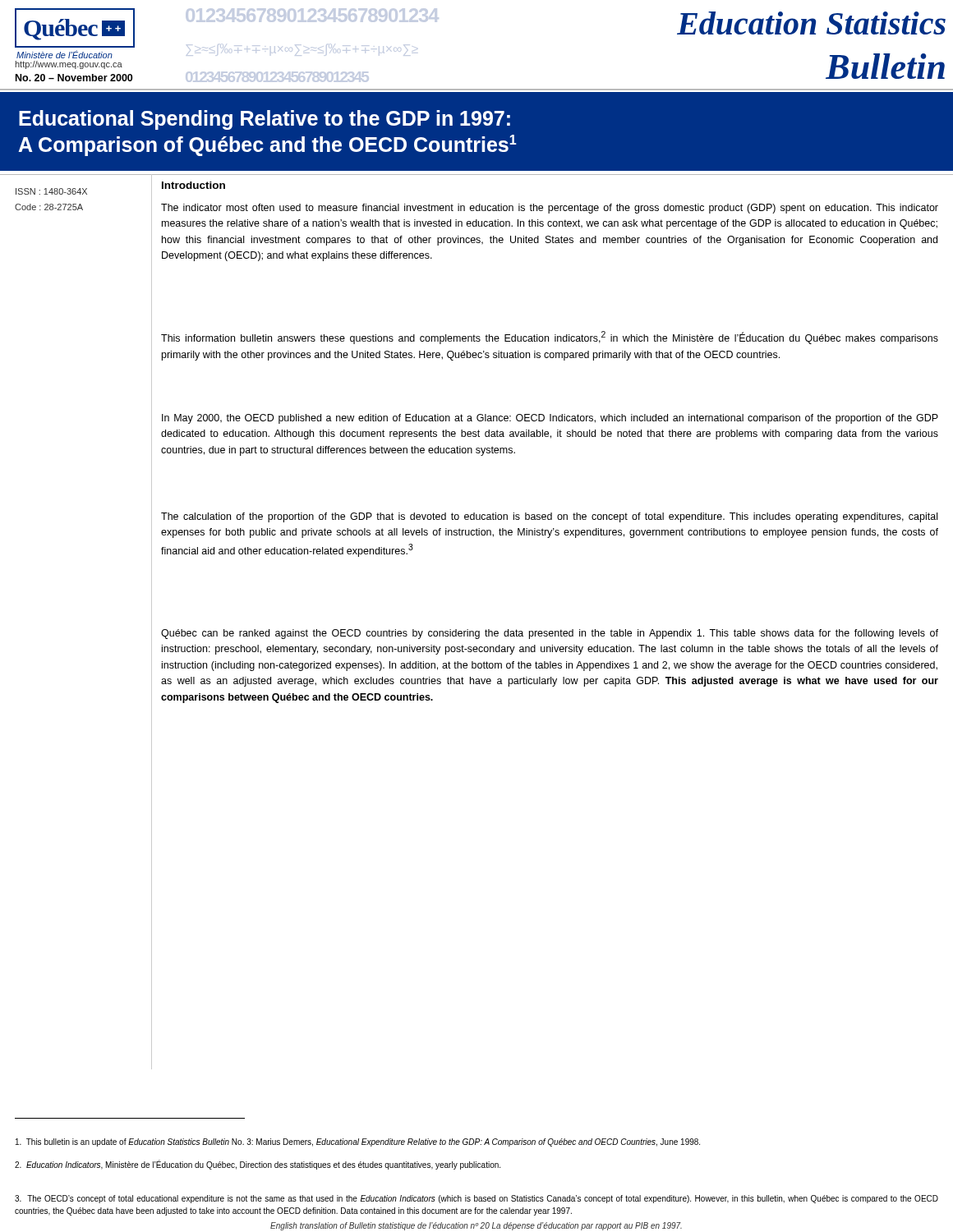Locate the element starting "The OECD’s concept of total educational"
The height and width of the screenshot is (1232, 953).
476,1205
